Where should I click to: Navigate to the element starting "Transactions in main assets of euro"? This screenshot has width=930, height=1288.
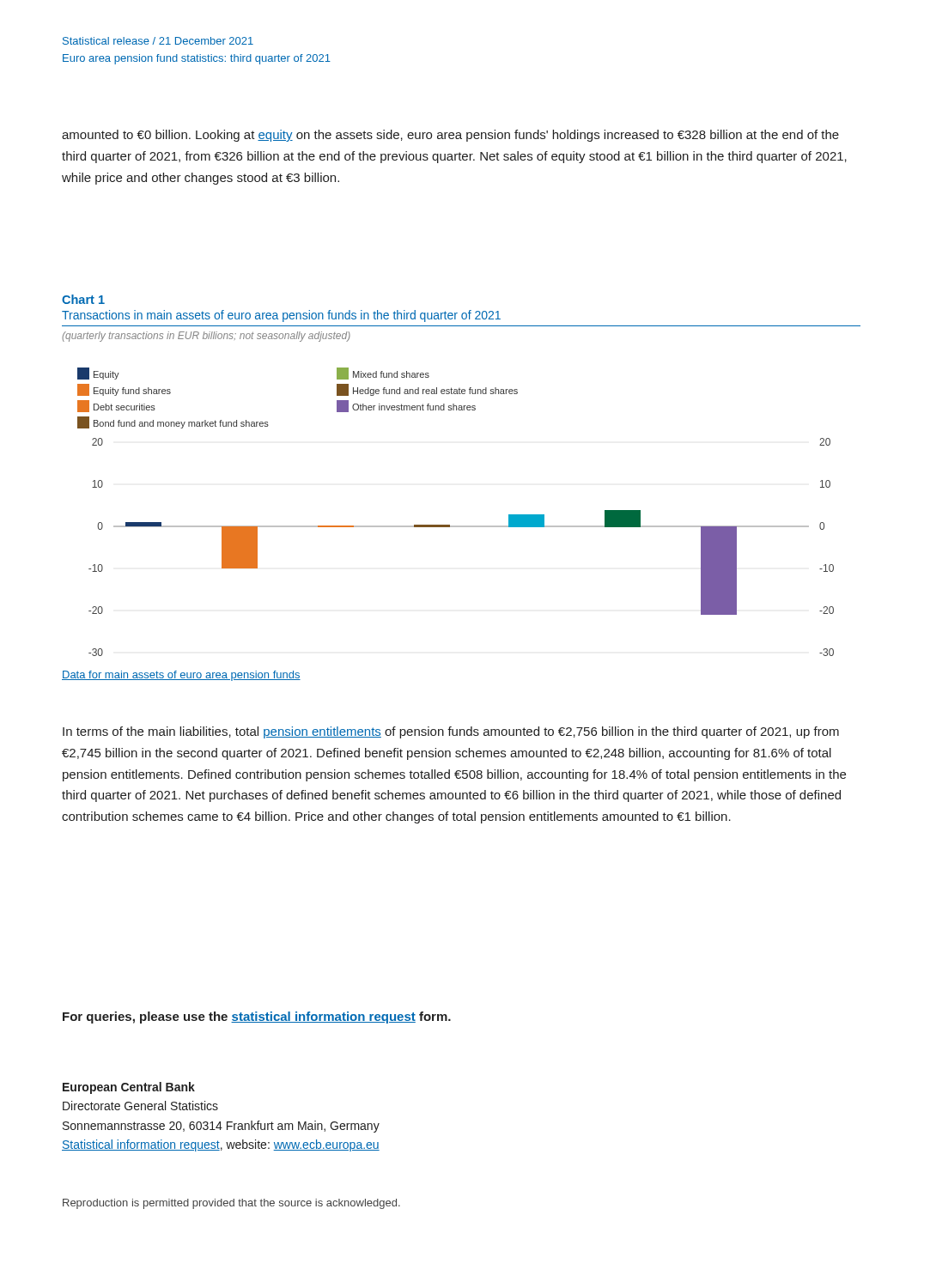461,317
